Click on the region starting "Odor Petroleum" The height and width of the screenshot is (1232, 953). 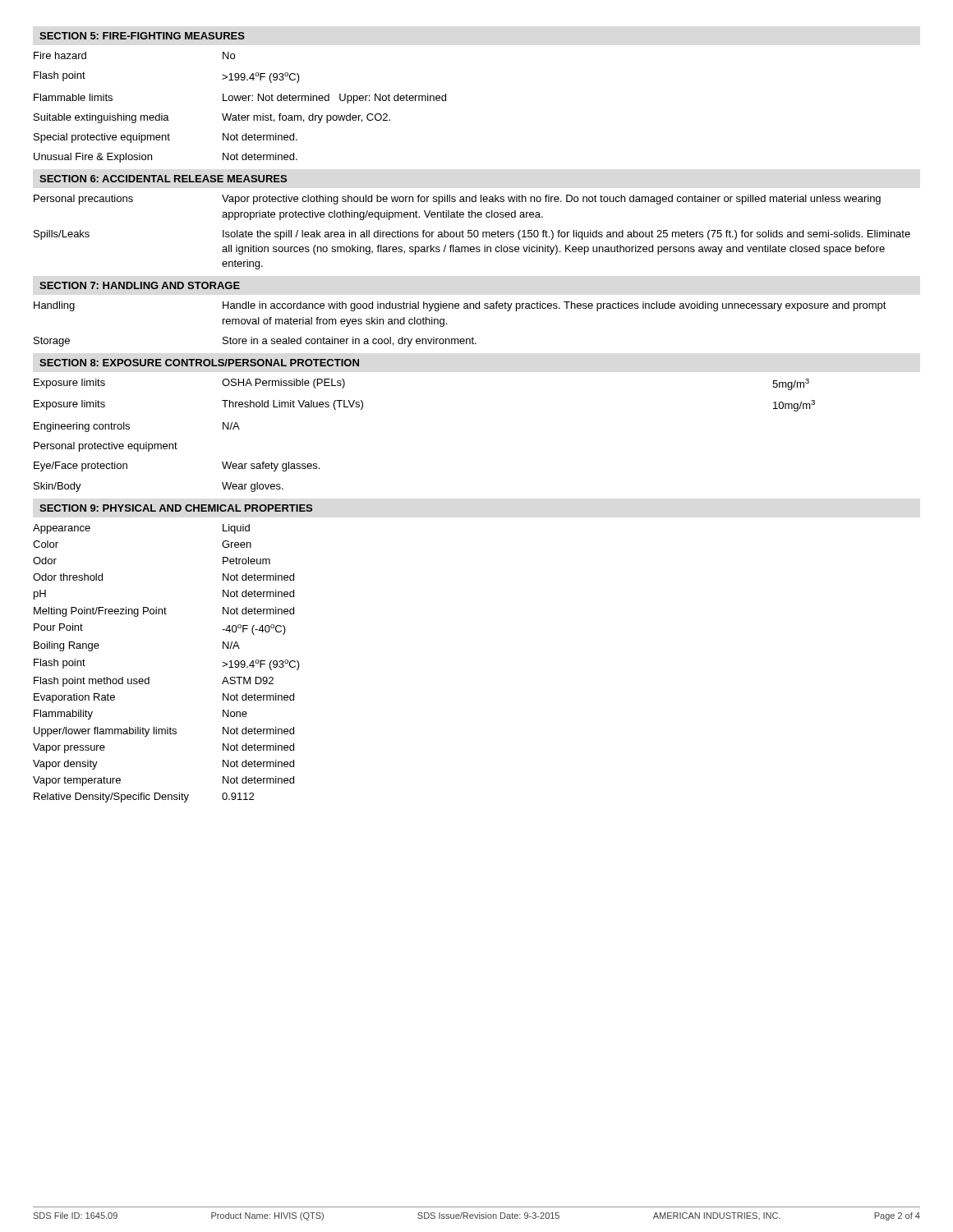tap(40, 561)
